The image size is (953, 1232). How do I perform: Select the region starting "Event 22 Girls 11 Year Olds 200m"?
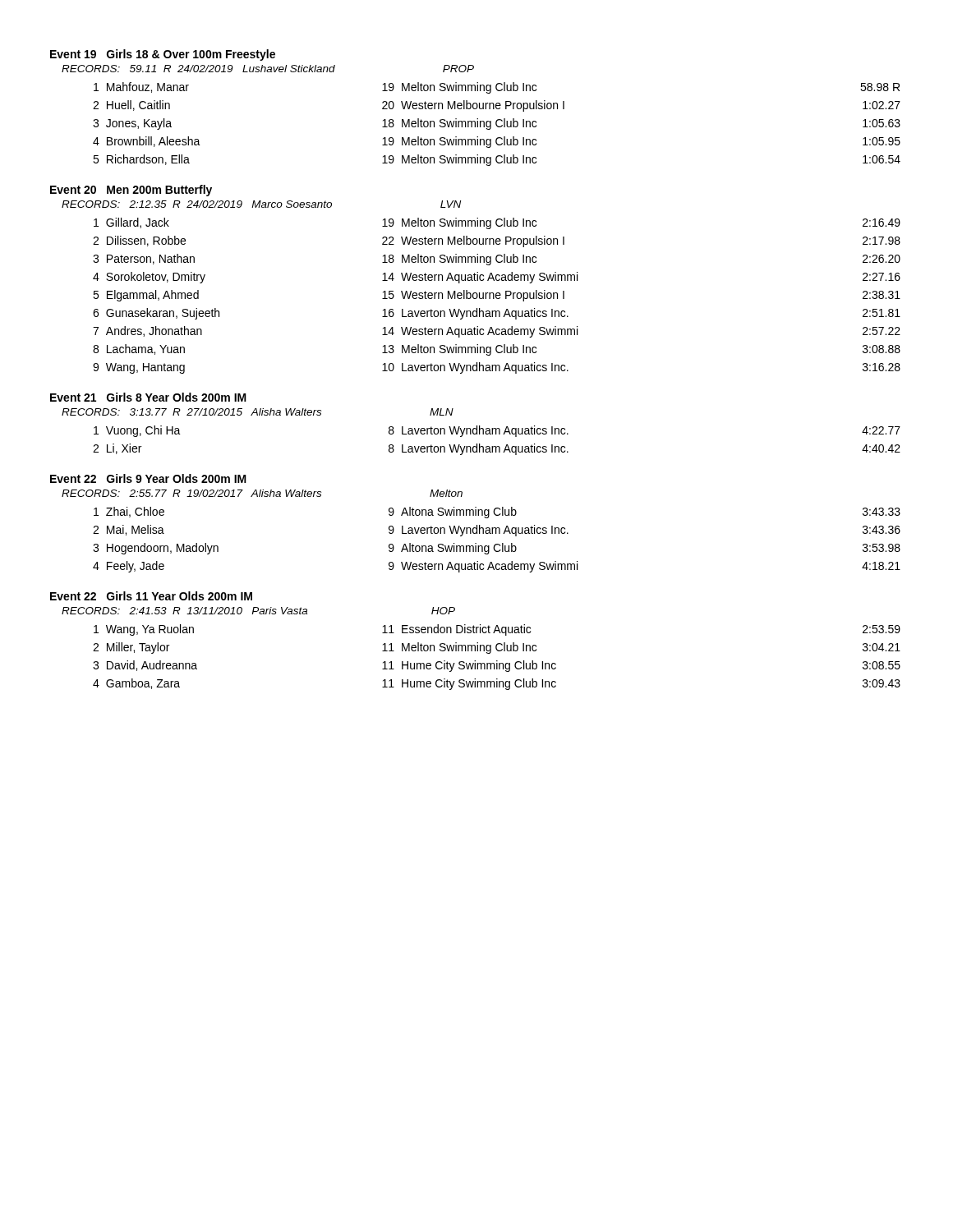[151, 596]
